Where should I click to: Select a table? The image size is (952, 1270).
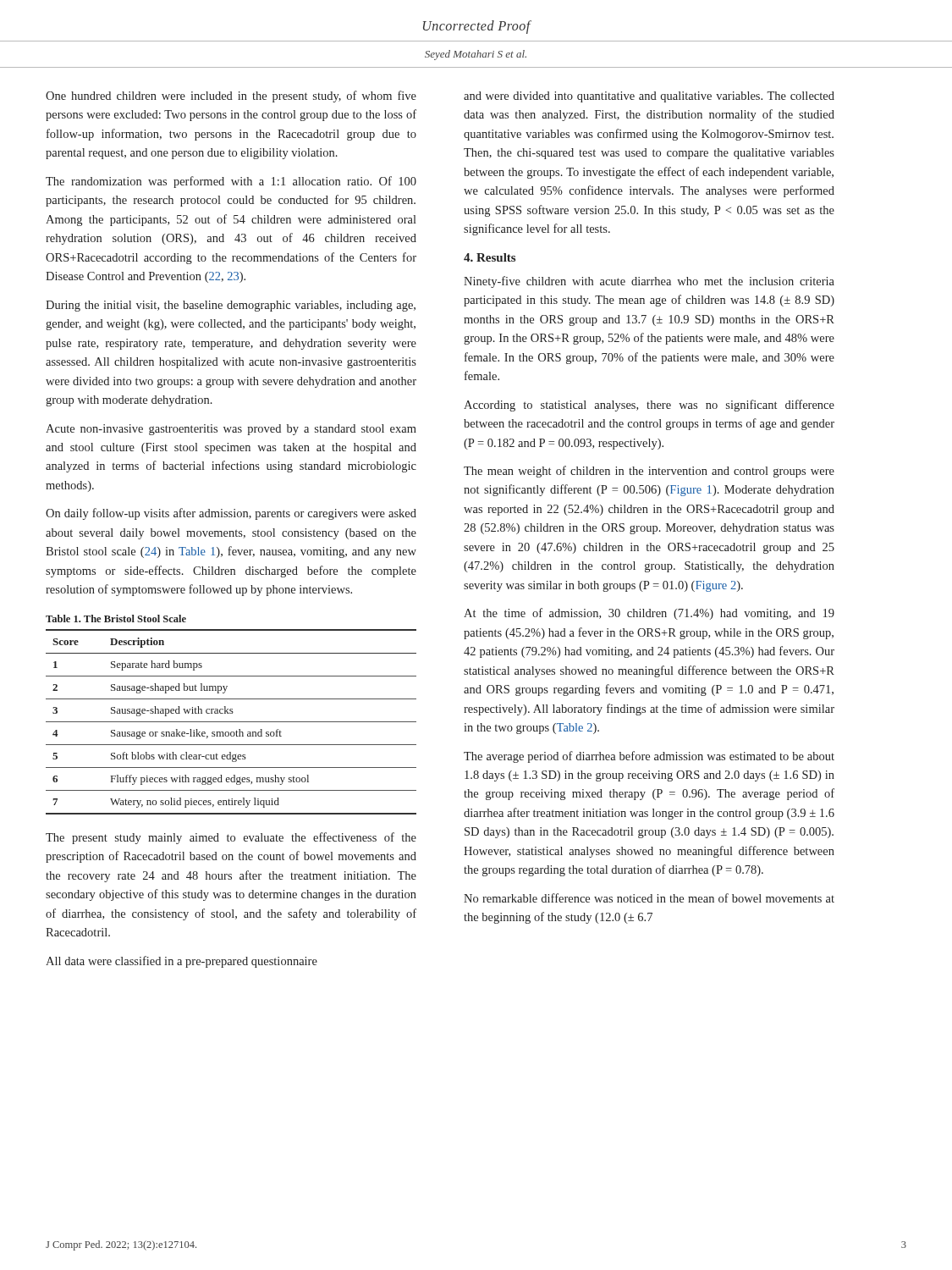[x=231, y=713]
